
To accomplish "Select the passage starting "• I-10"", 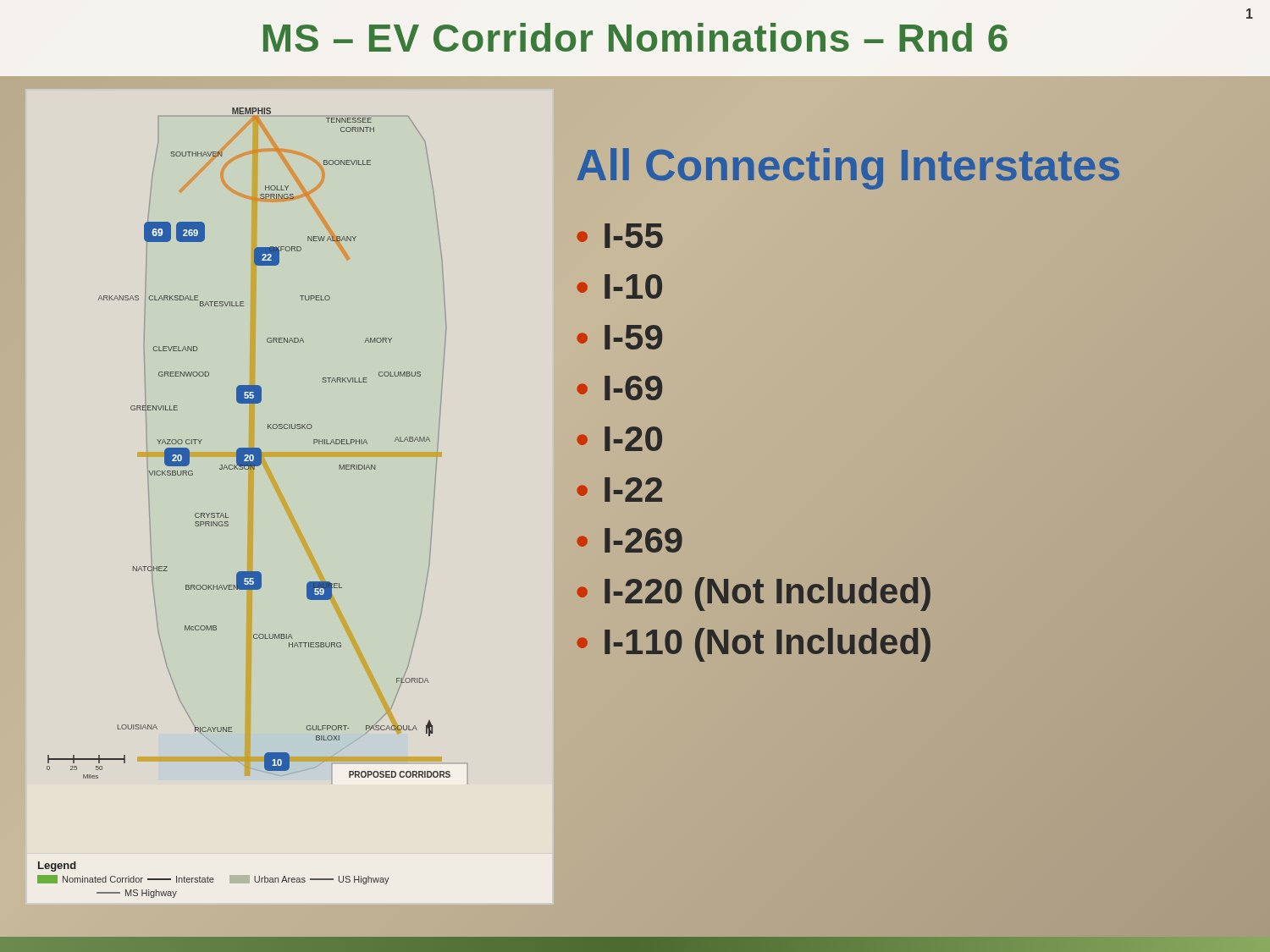I will click(620, 287).
